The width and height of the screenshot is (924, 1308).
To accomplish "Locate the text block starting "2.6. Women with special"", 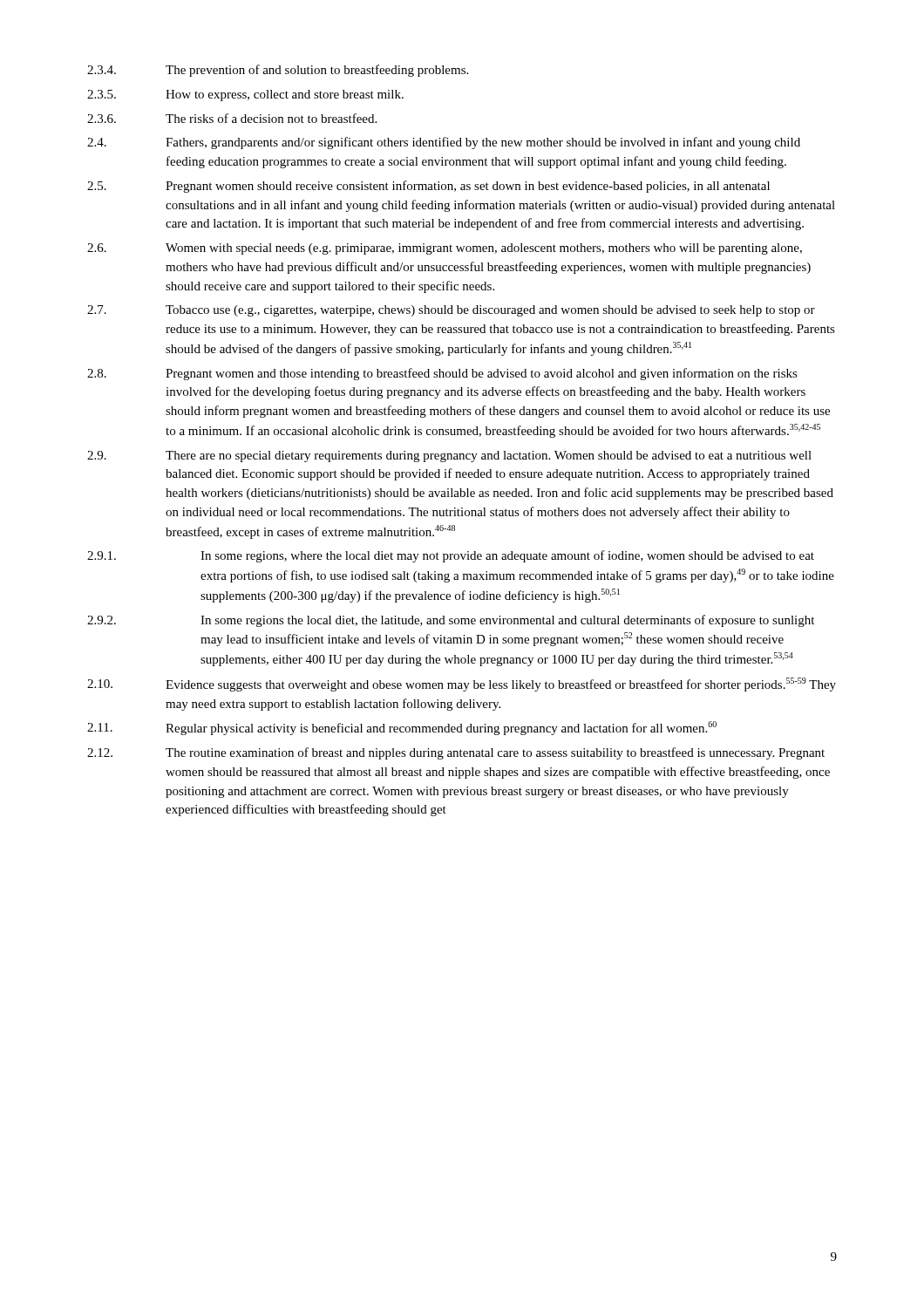I will coord(462,267).
